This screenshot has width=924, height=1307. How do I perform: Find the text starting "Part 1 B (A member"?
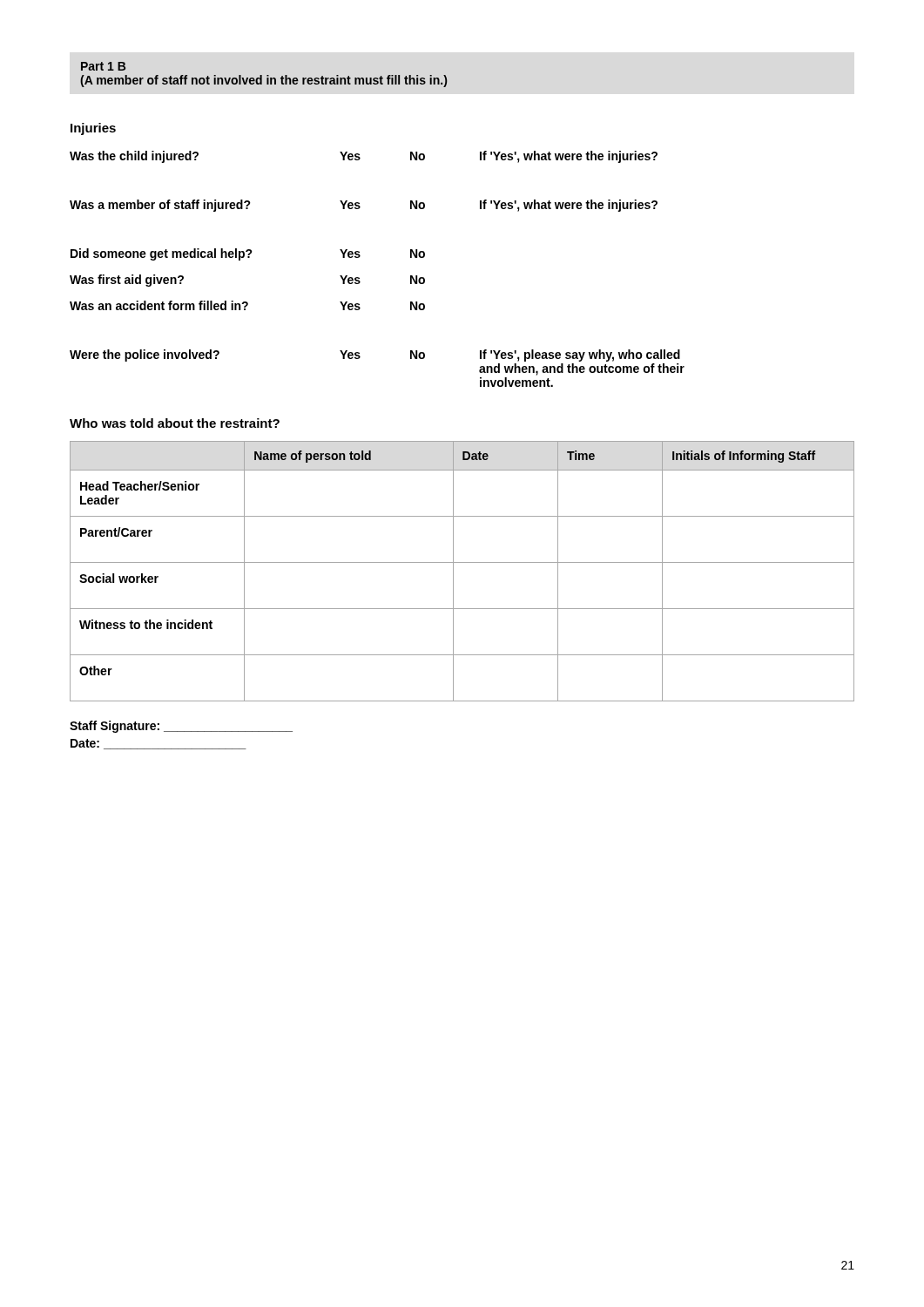click(x=103, y=66)
